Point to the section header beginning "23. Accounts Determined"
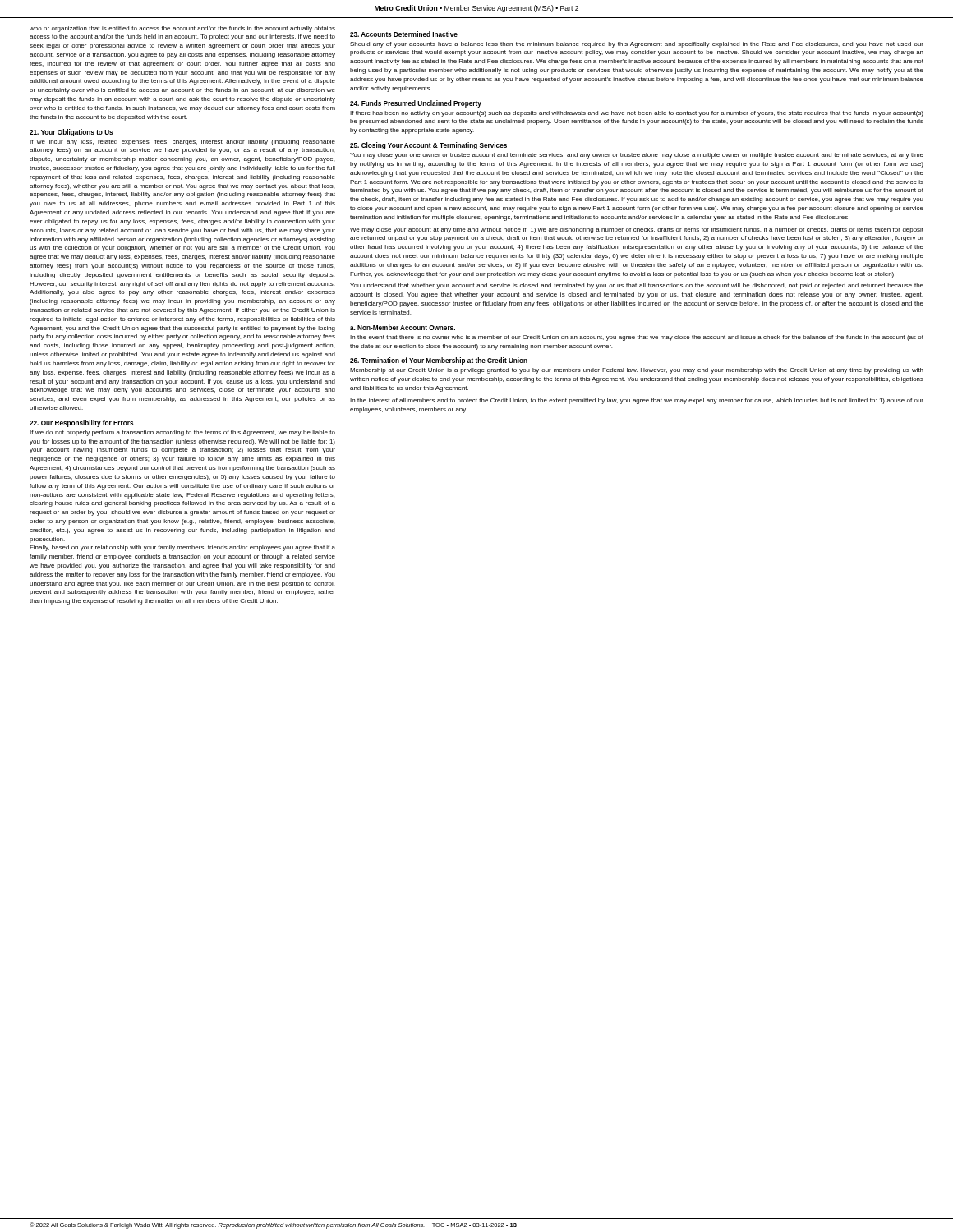953x1232 pixels. (x=404, y=35)
